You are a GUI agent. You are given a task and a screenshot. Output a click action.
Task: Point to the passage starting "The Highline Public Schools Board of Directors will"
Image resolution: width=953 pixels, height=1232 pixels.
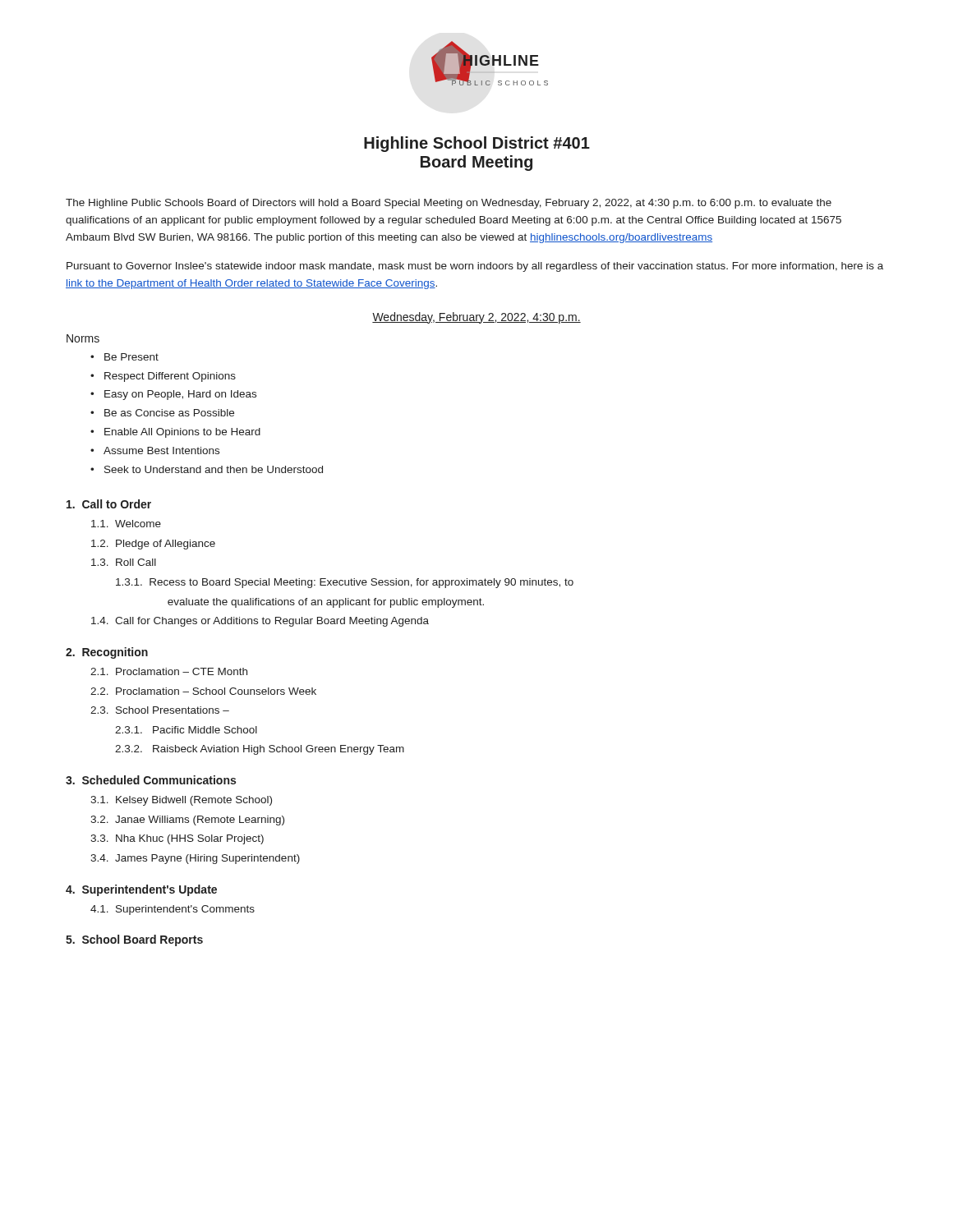point(454,220)
